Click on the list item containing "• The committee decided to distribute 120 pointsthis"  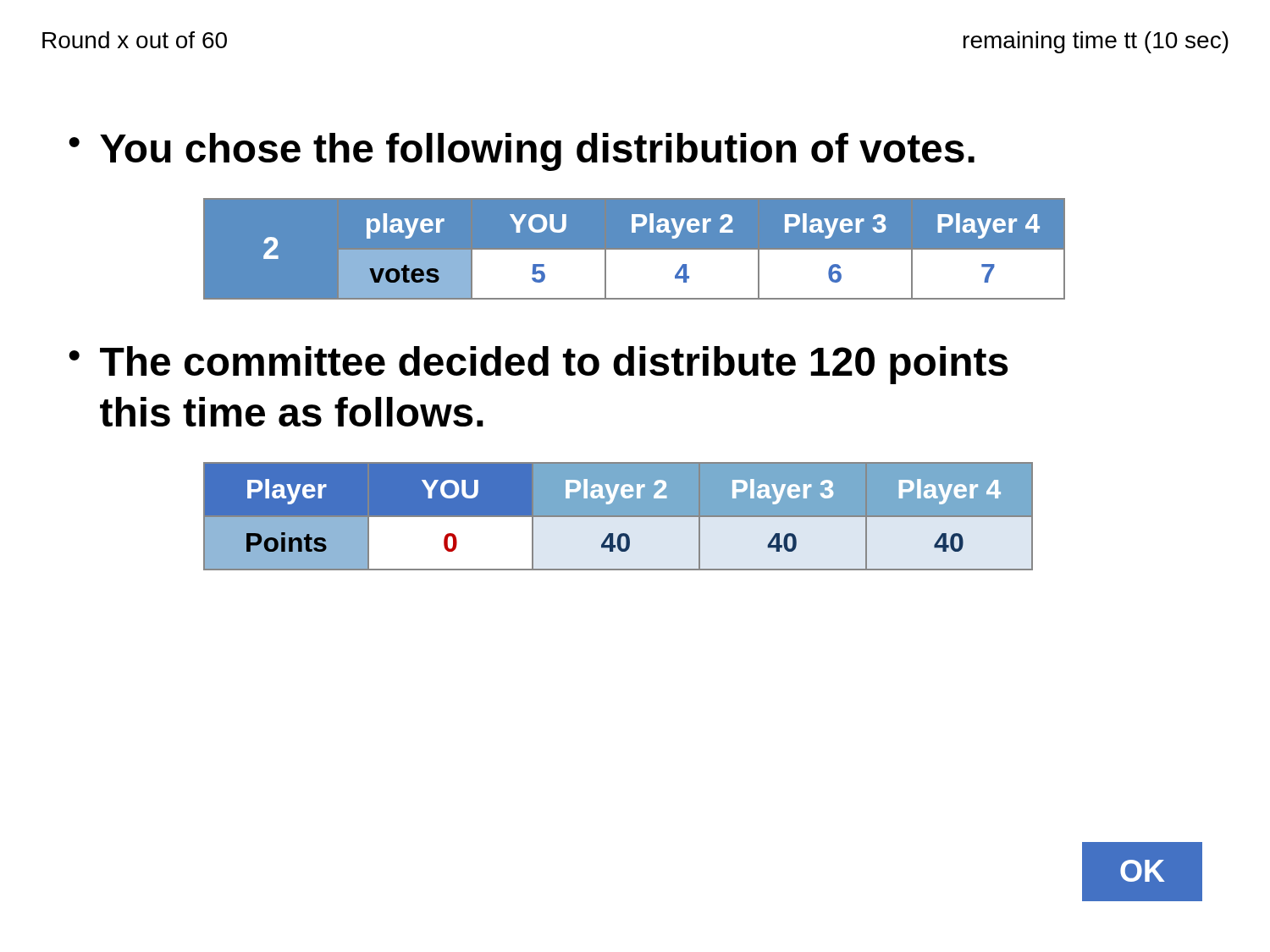click(x=539, y=386)
